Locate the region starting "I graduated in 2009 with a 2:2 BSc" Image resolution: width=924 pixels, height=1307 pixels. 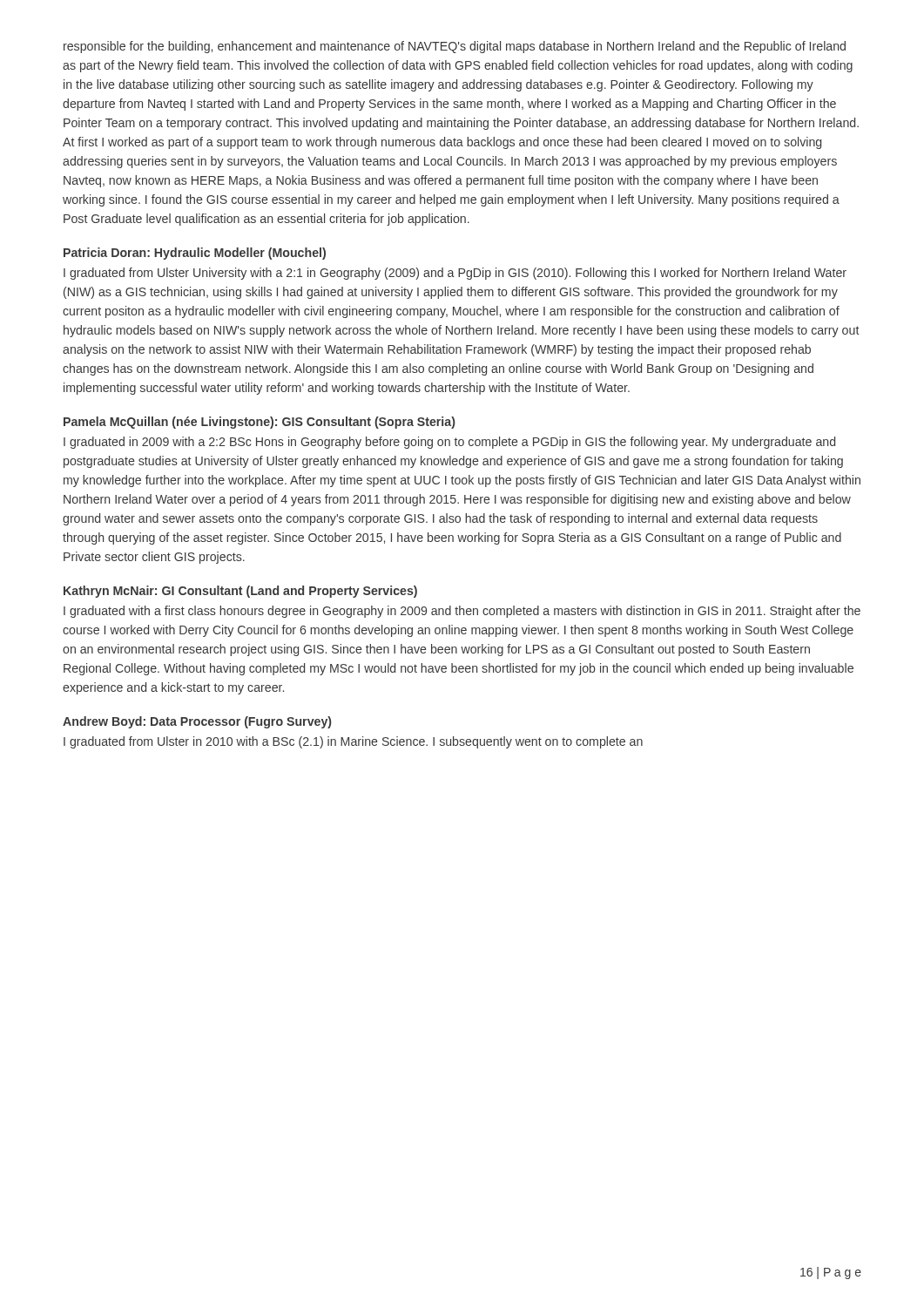point(462,499)
